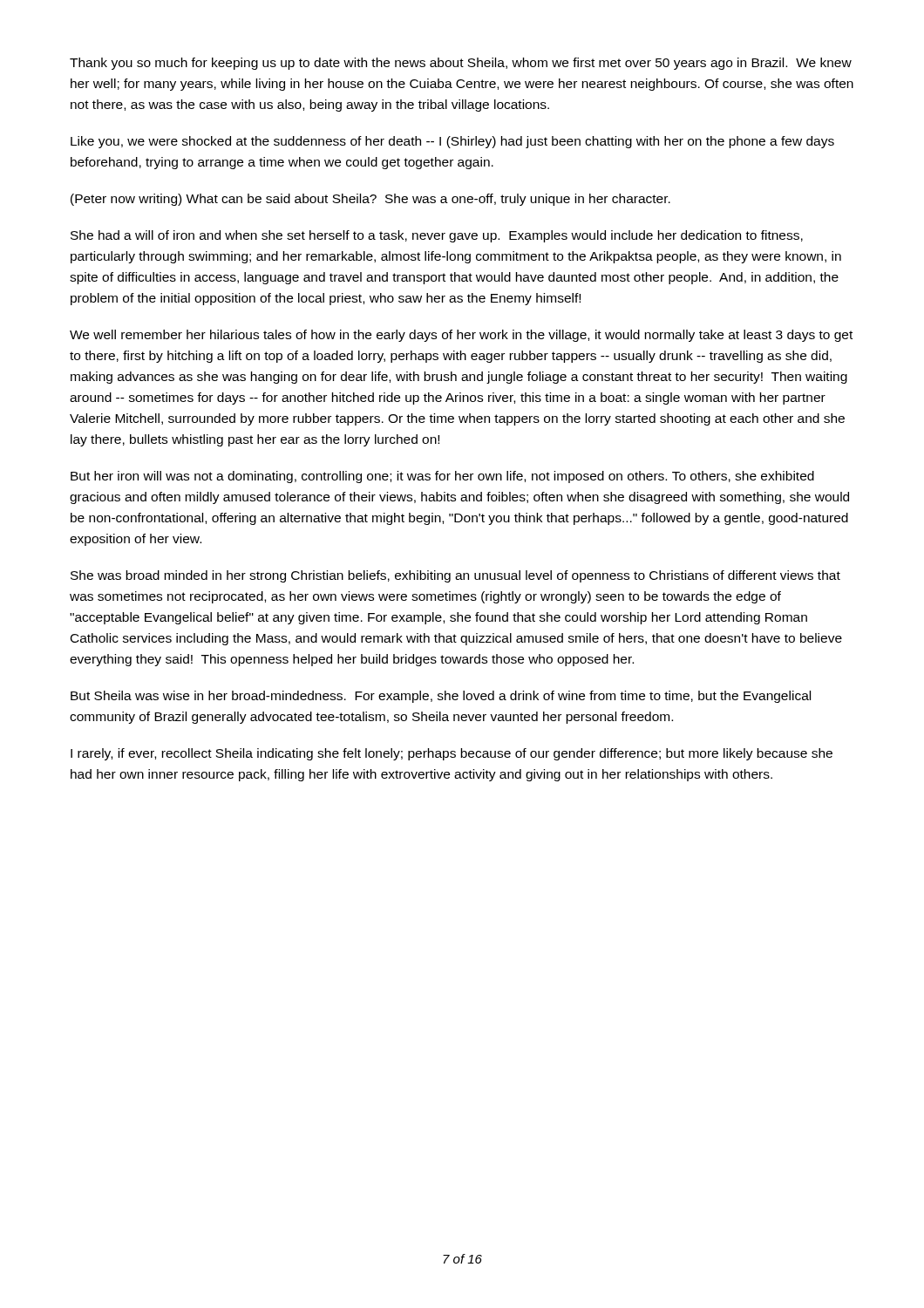Viewport: 924px width, 1308px height.
Task: Find the text block that reads "She had a"
Action: (456, 267)
